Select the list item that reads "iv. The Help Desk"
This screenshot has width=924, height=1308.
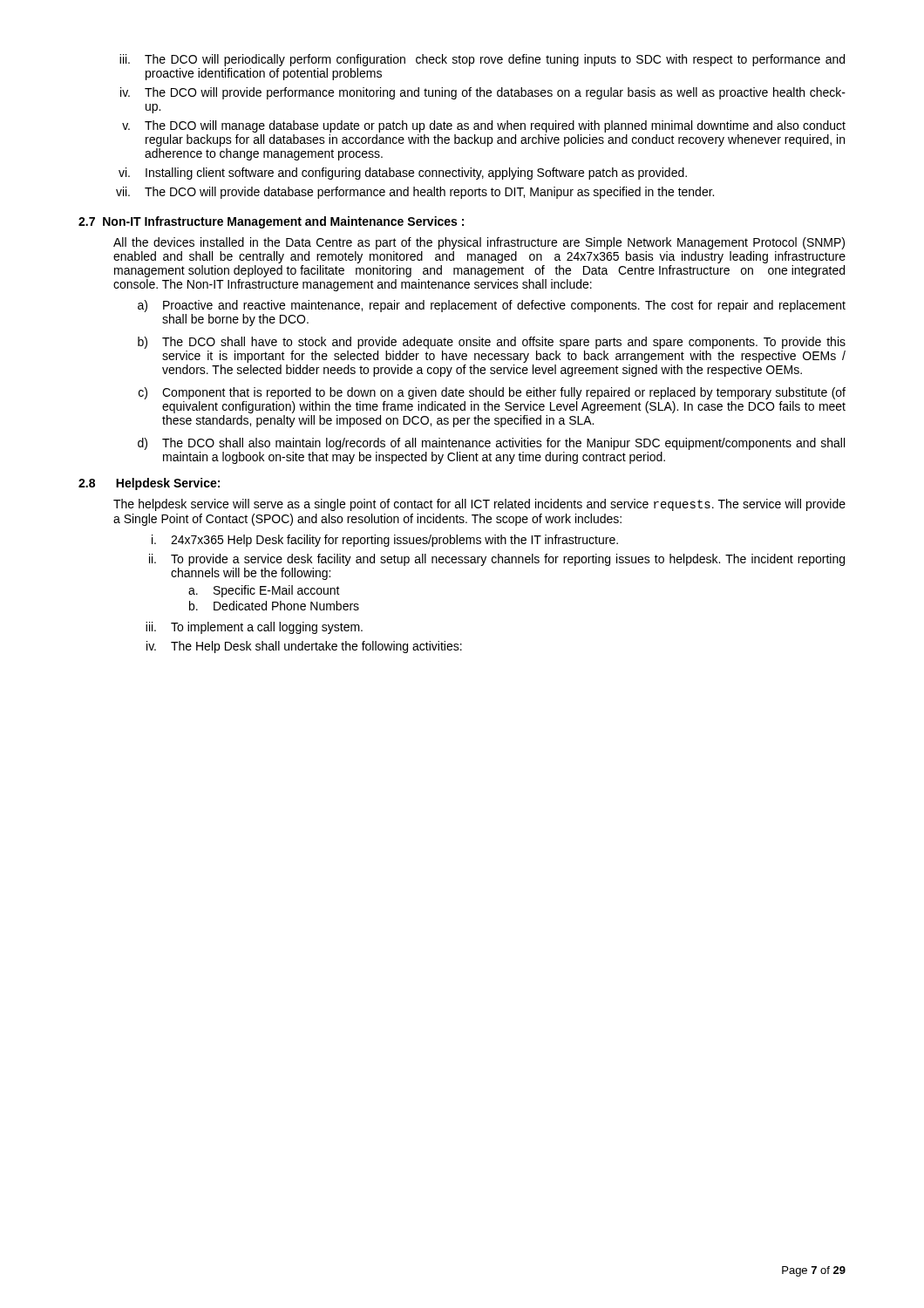click(x=304, y=647)
